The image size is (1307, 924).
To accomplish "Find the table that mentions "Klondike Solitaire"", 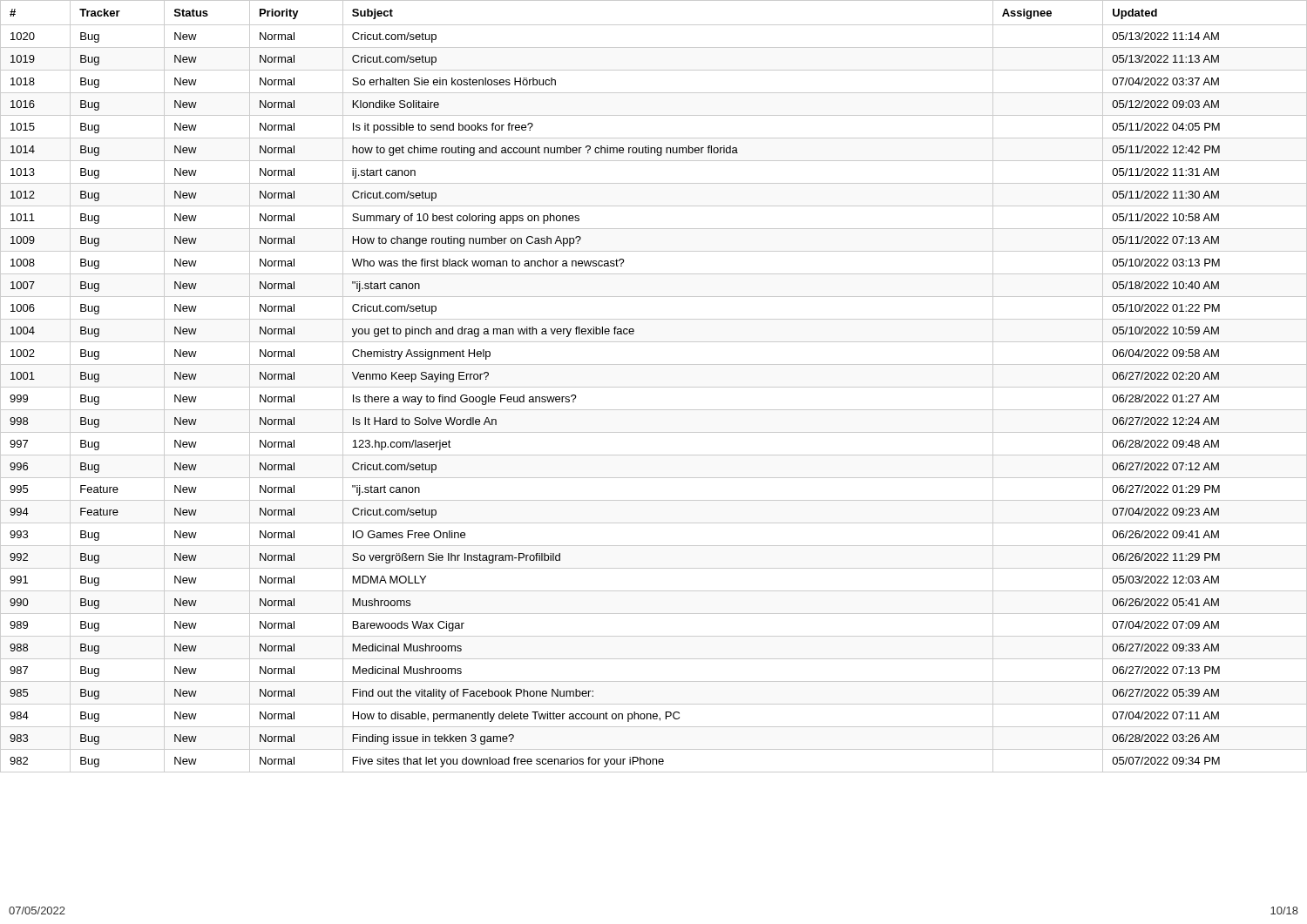I will (x=654, y=386).
